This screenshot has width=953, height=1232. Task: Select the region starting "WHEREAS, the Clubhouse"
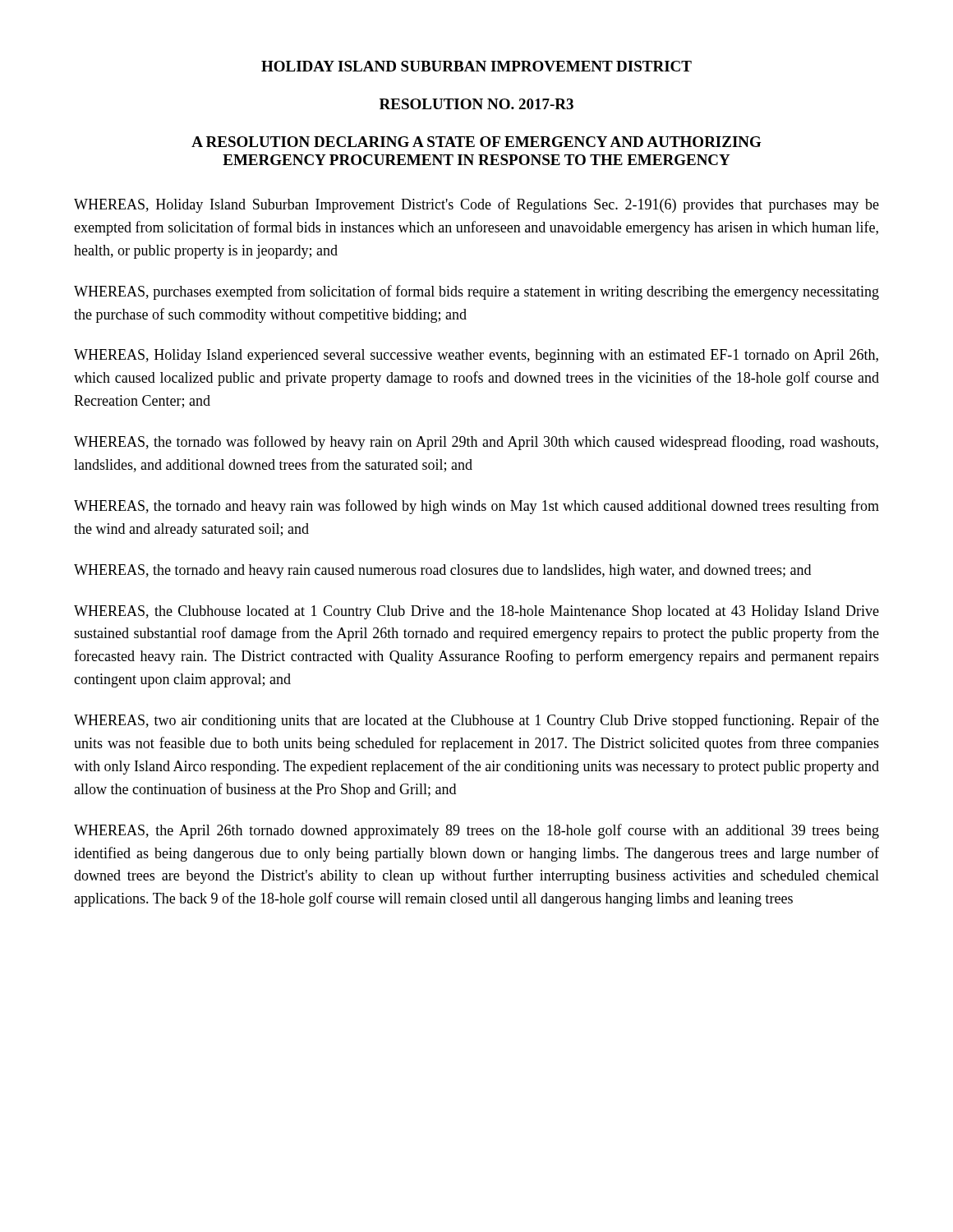[x=476, y=645]
